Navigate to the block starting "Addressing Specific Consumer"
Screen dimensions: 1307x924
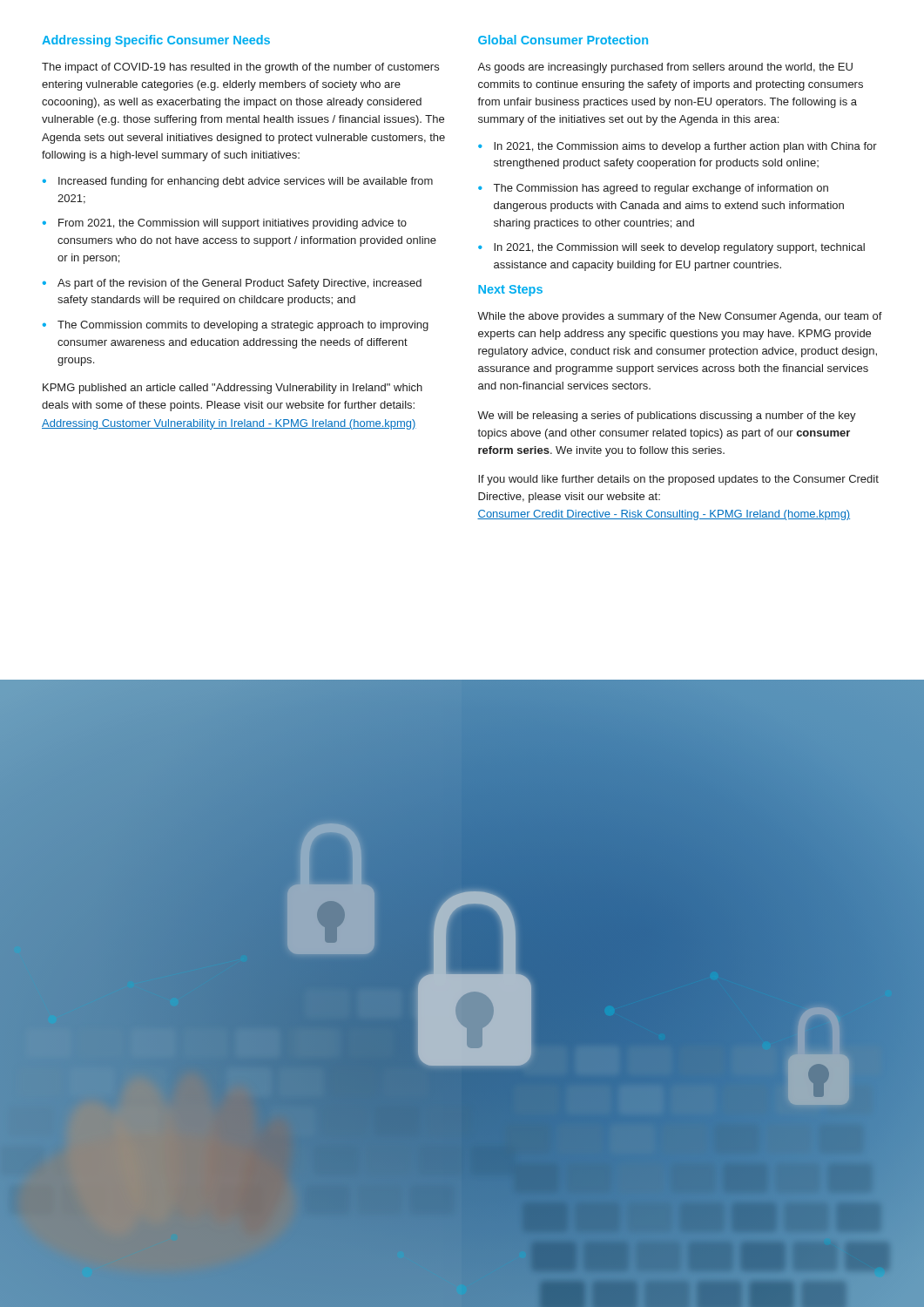coord(244,40)
